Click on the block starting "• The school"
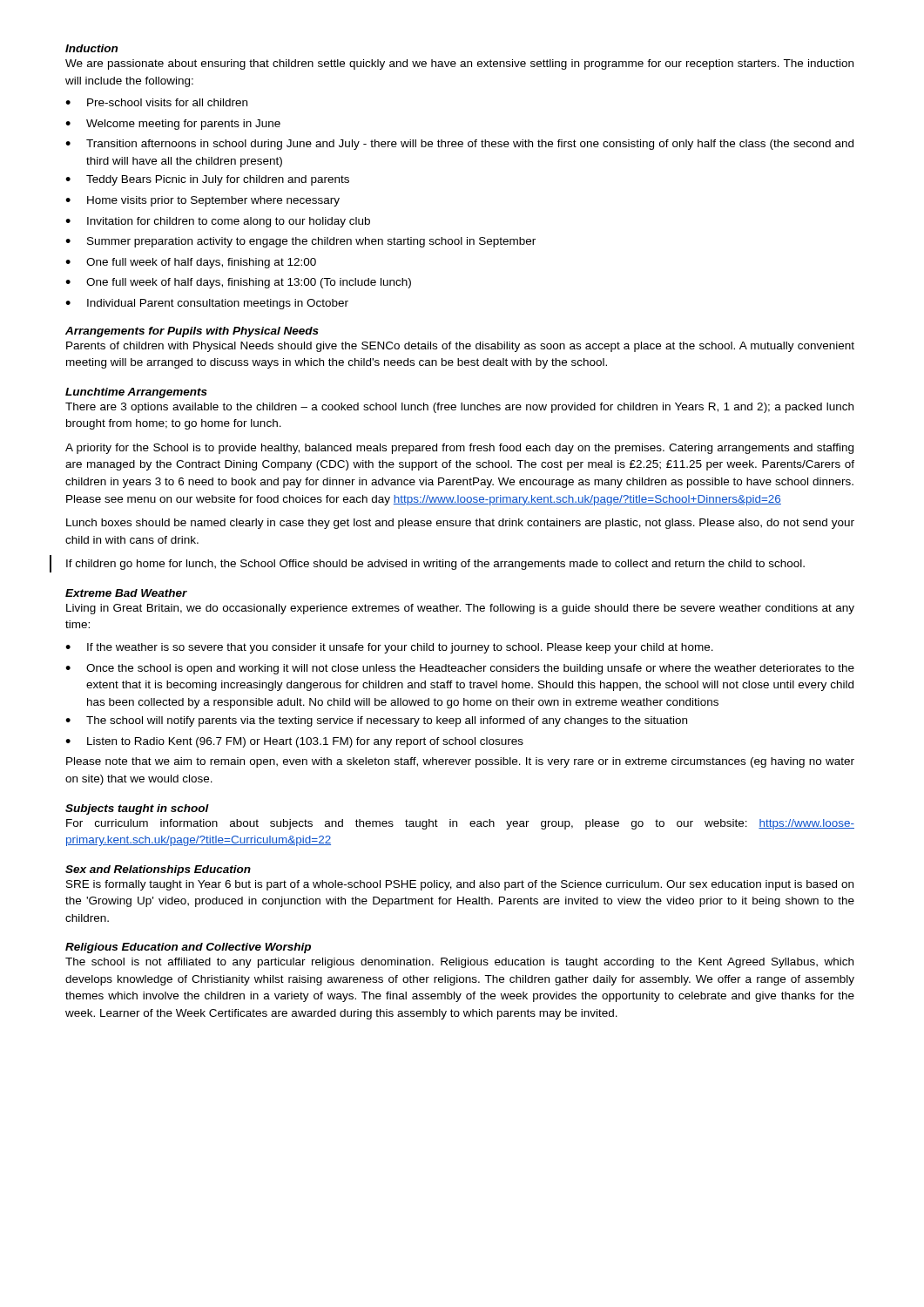This screenshot has height=1307, width=924. coord(460,721)
